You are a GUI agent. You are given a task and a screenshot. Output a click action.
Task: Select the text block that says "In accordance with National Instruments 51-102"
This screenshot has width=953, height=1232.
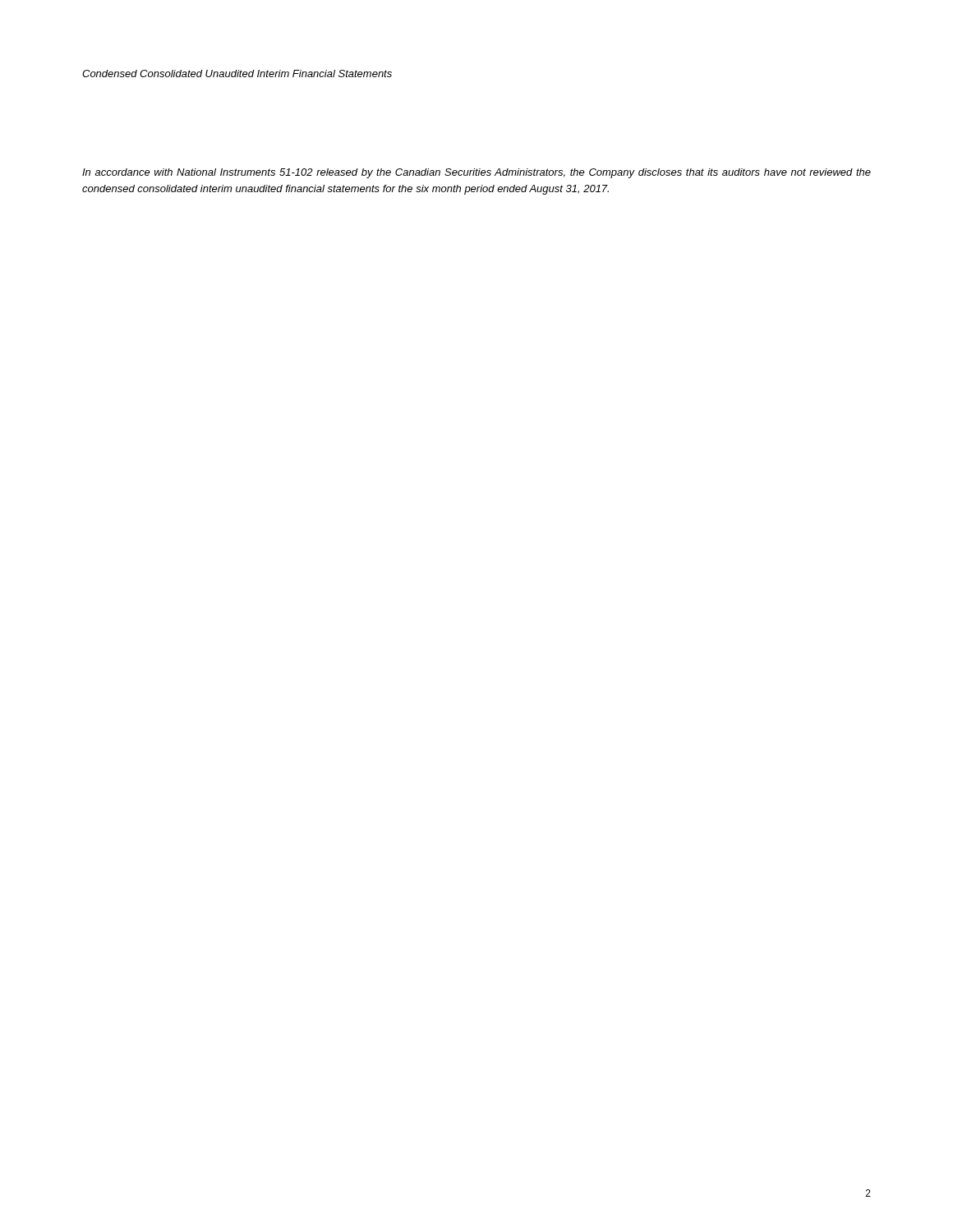(x=476, y=180)
